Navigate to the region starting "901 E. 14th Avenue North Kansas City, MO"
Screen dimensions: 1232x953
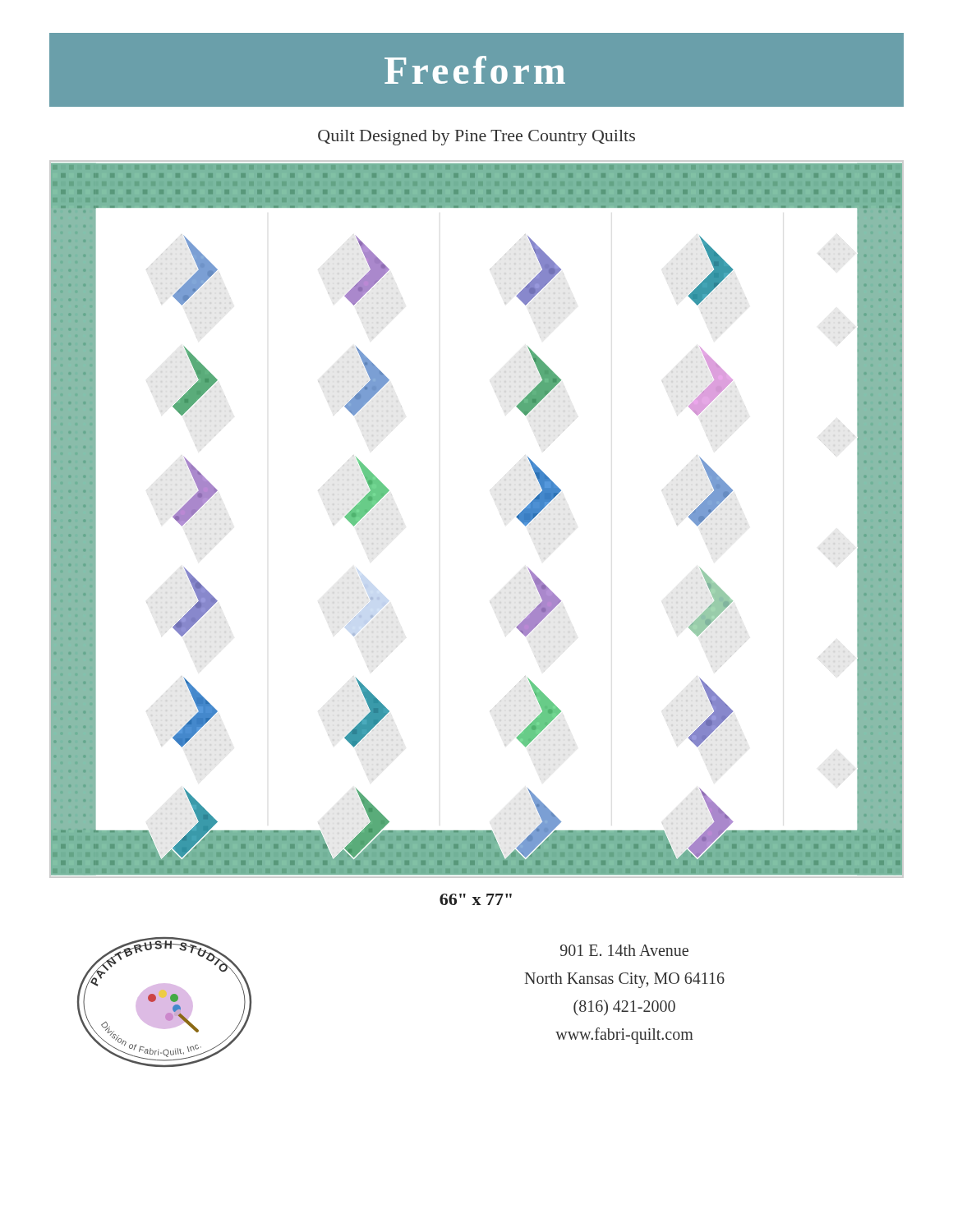click(x=624, y=992)
